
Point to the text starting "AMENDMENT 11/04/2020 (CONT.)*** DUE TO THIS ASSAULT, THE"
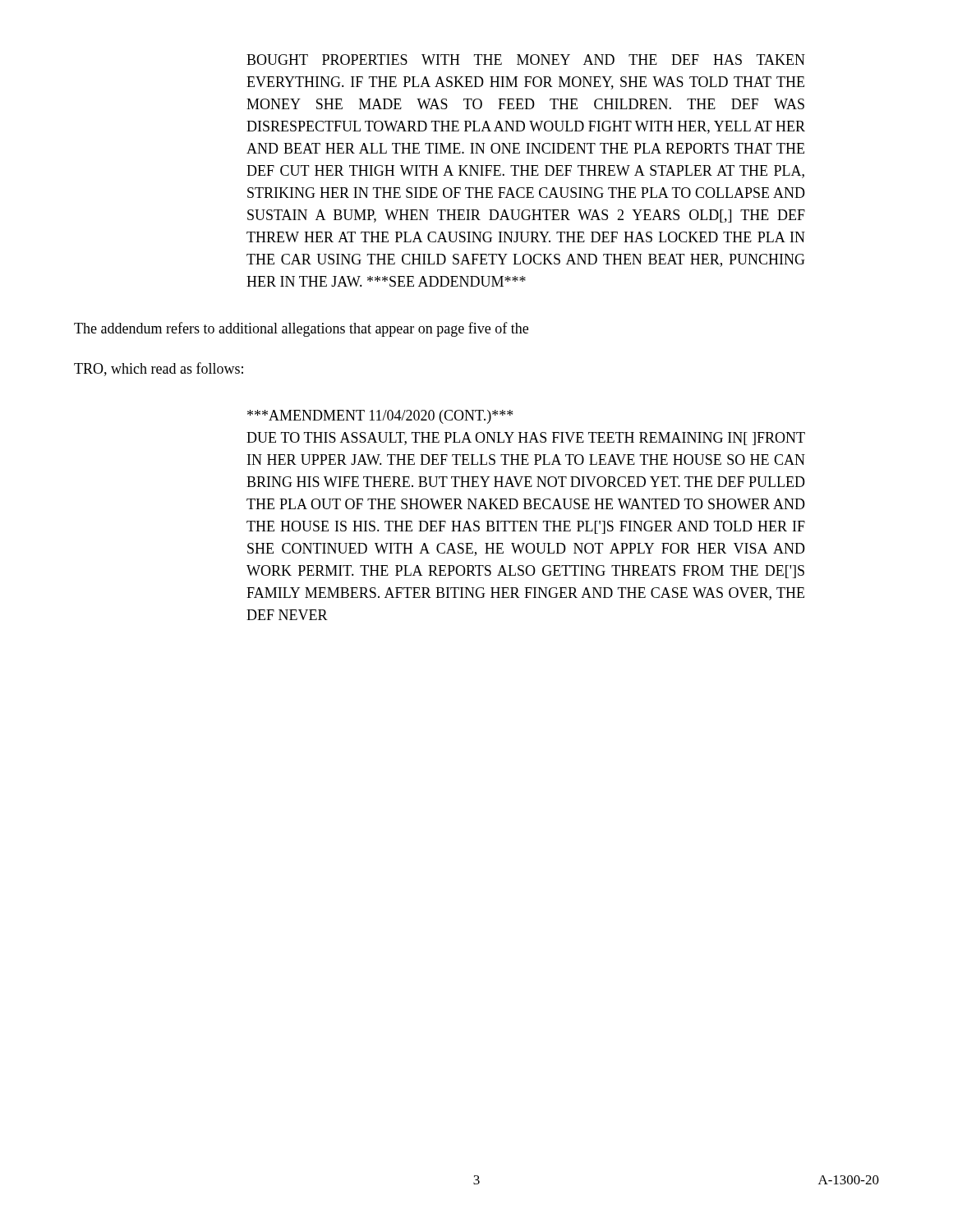point(526,515)
